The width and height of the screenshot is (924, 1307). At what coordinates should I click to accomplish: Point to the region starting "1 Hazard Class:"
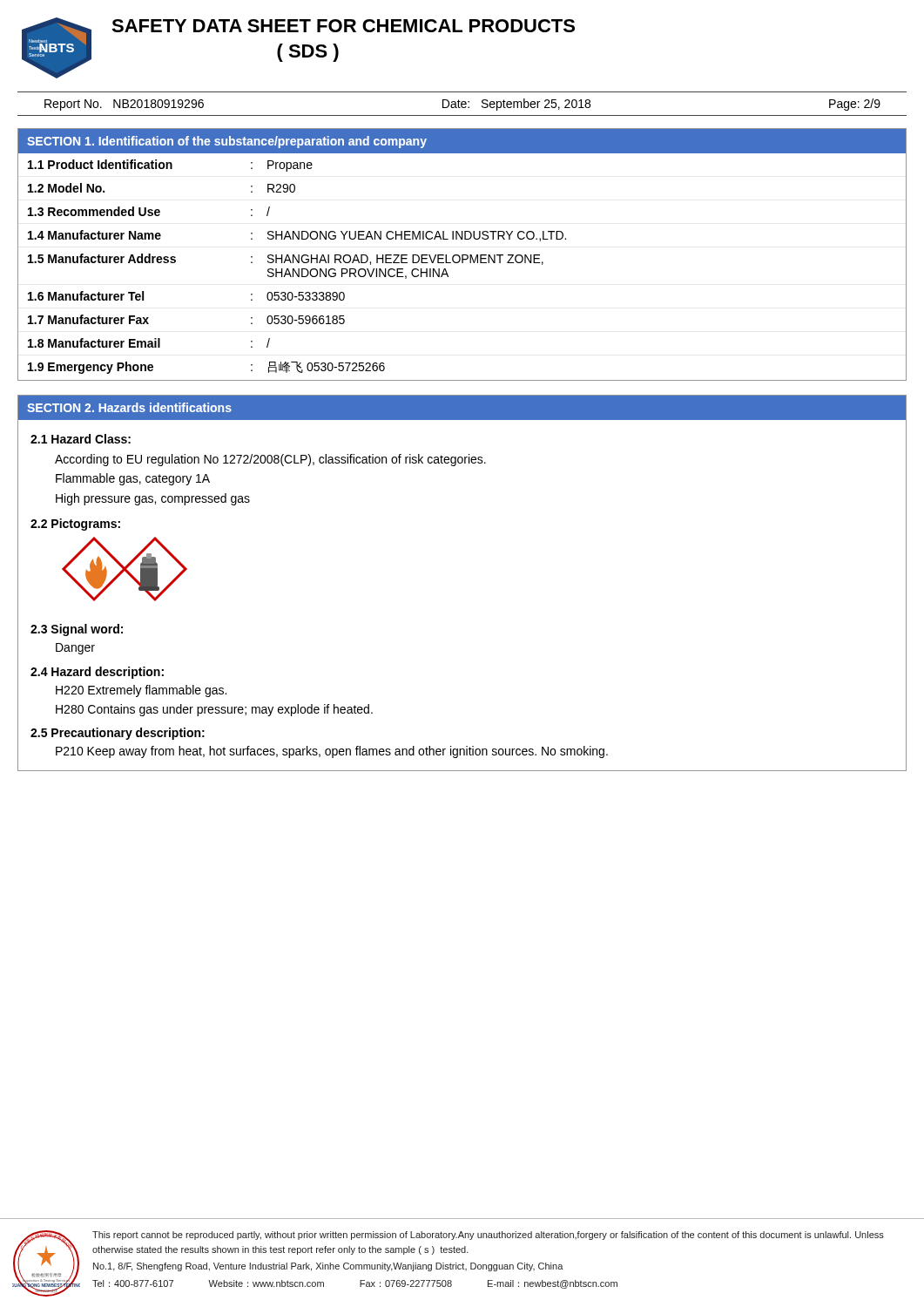point(81,439)
